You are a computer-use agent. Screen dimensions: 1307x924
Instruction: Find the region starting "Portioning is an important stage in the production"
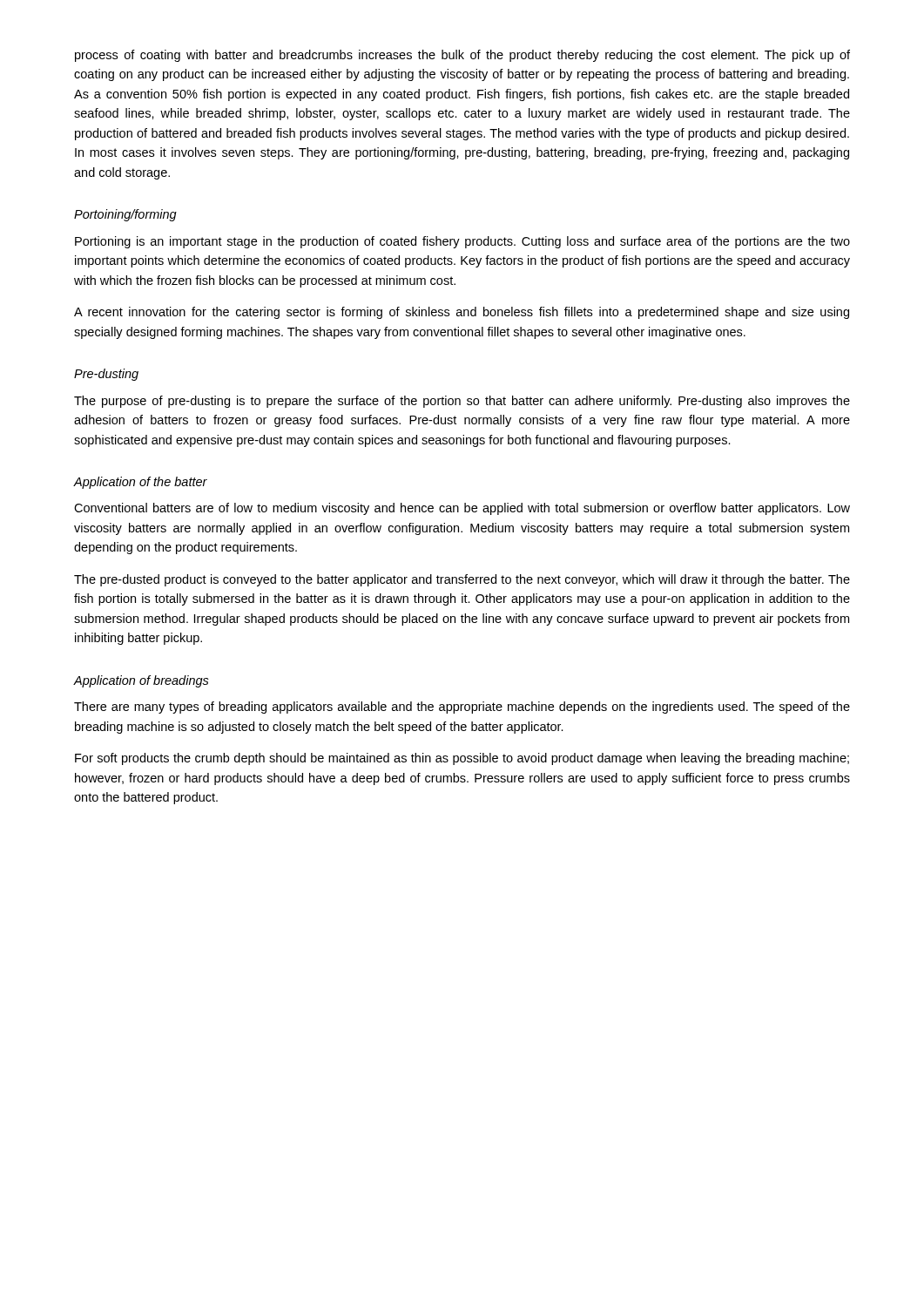462,261
